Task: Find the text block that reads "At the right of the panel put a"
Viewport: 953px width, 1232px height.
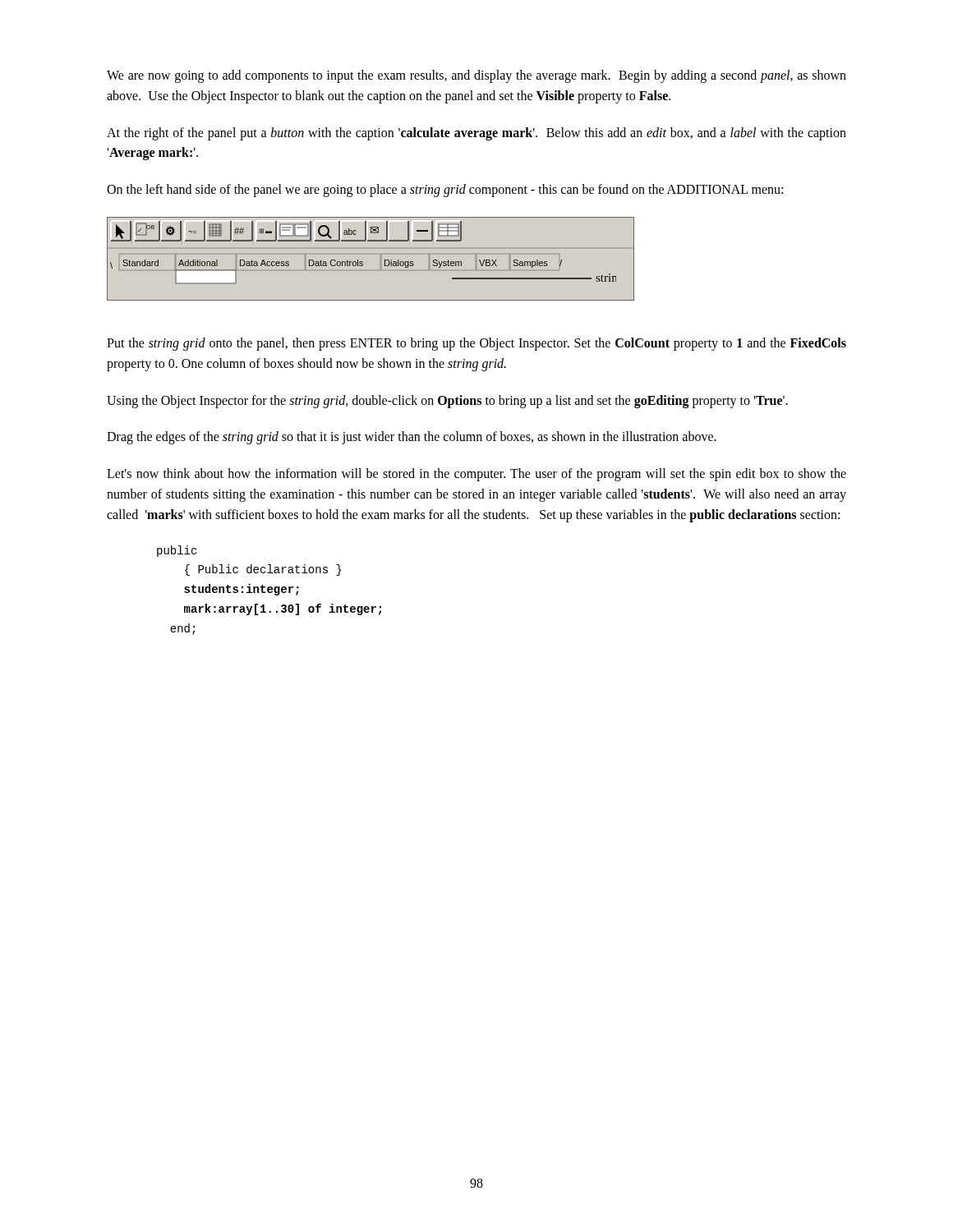Action: [x=476, y=142]
